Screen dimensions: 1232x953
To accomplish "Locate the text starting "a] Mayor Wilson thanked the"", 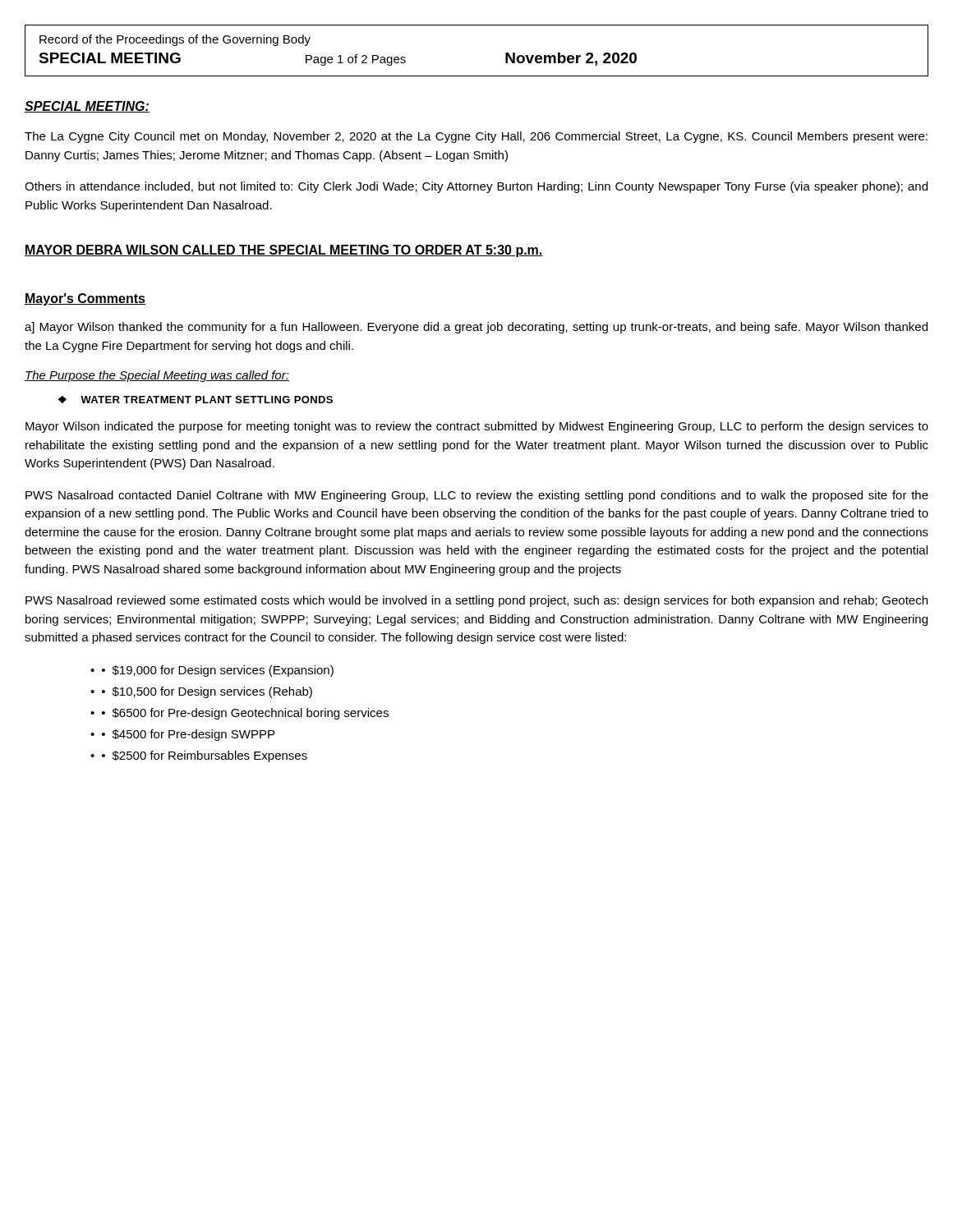I will click(476, 336).
